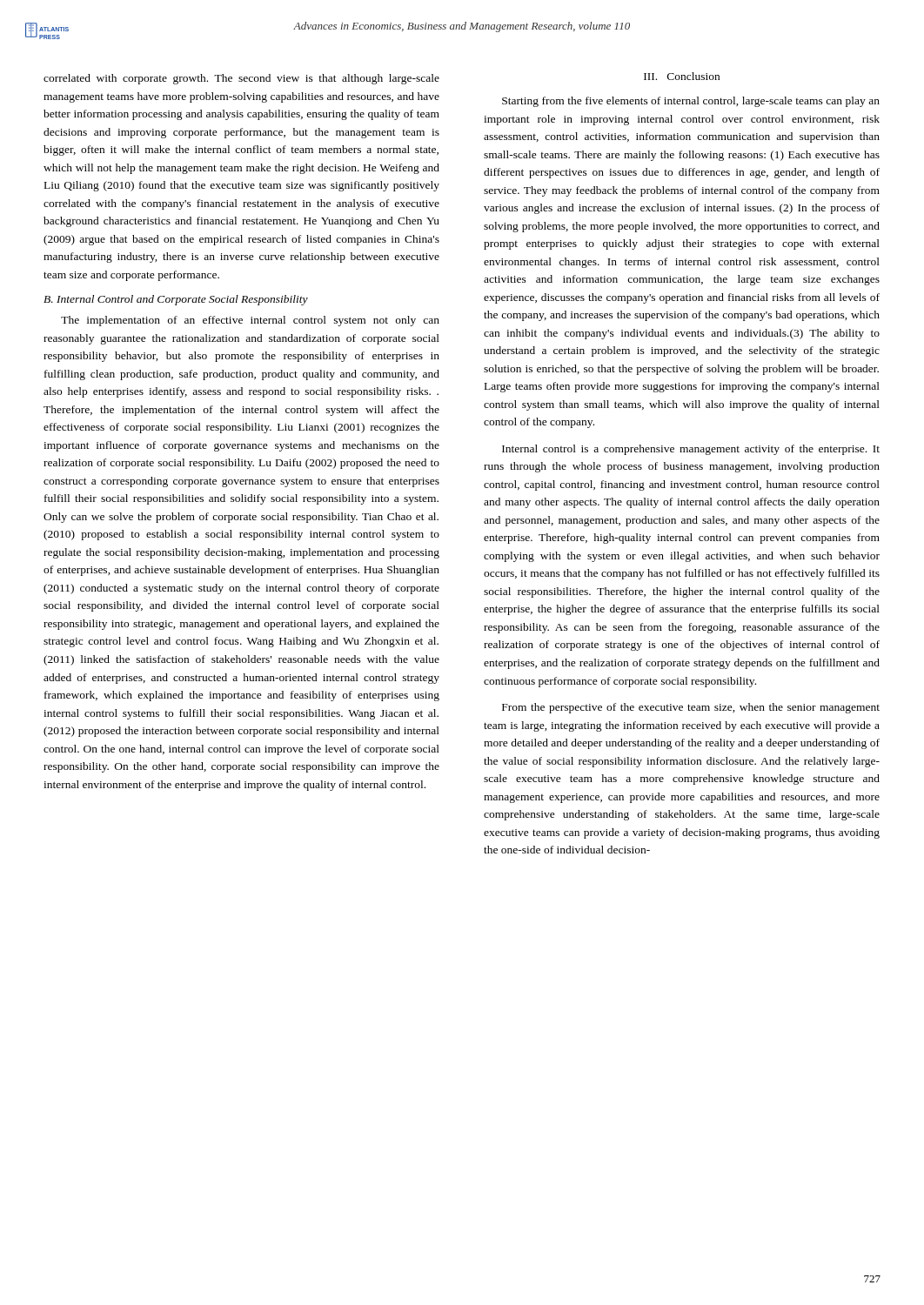Click where it says "III. Conclusion"

point(682,76)
